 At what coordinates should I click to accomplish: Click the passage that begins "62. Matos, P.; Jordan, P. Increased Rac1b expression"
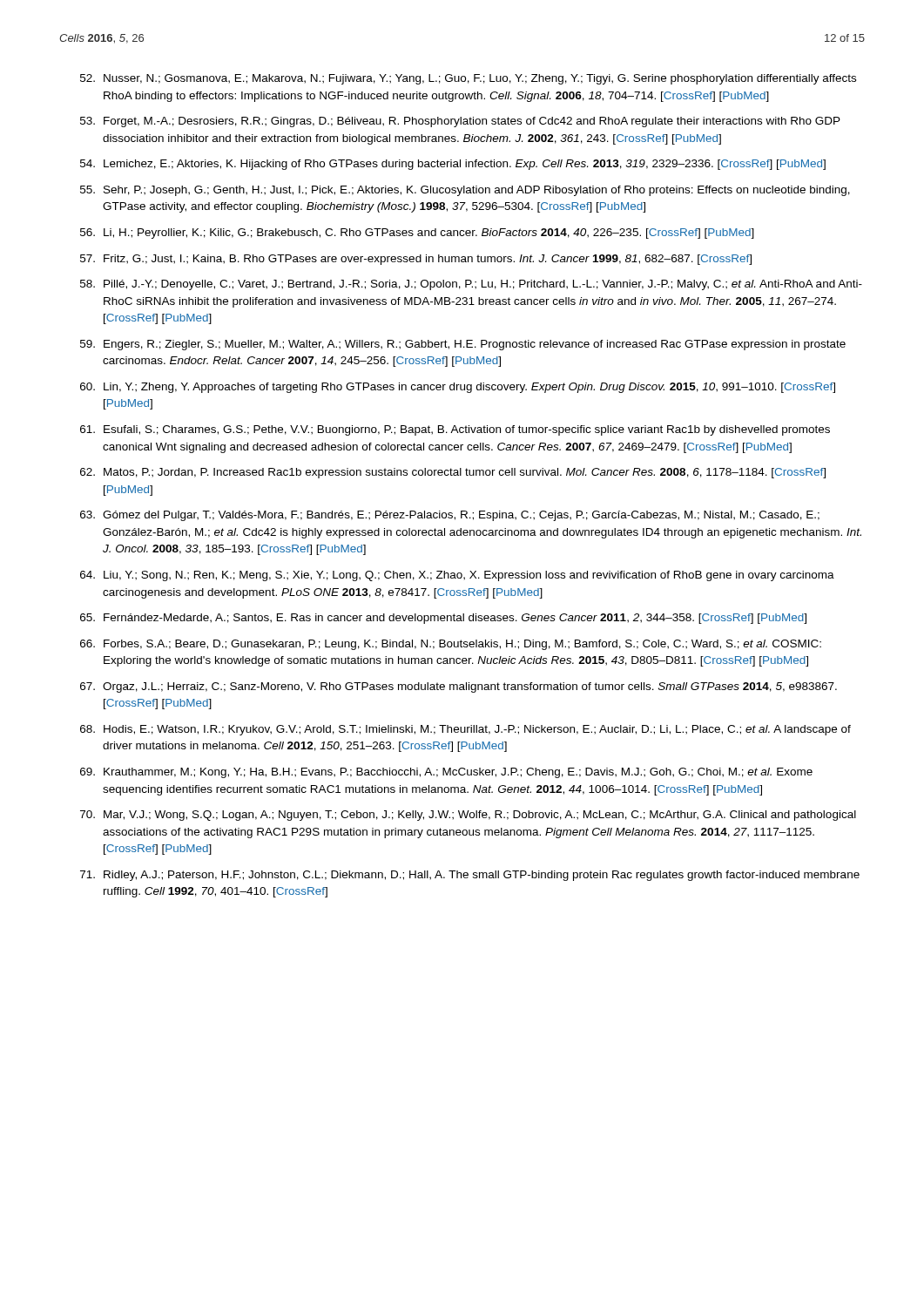click(x=462, y=481)
